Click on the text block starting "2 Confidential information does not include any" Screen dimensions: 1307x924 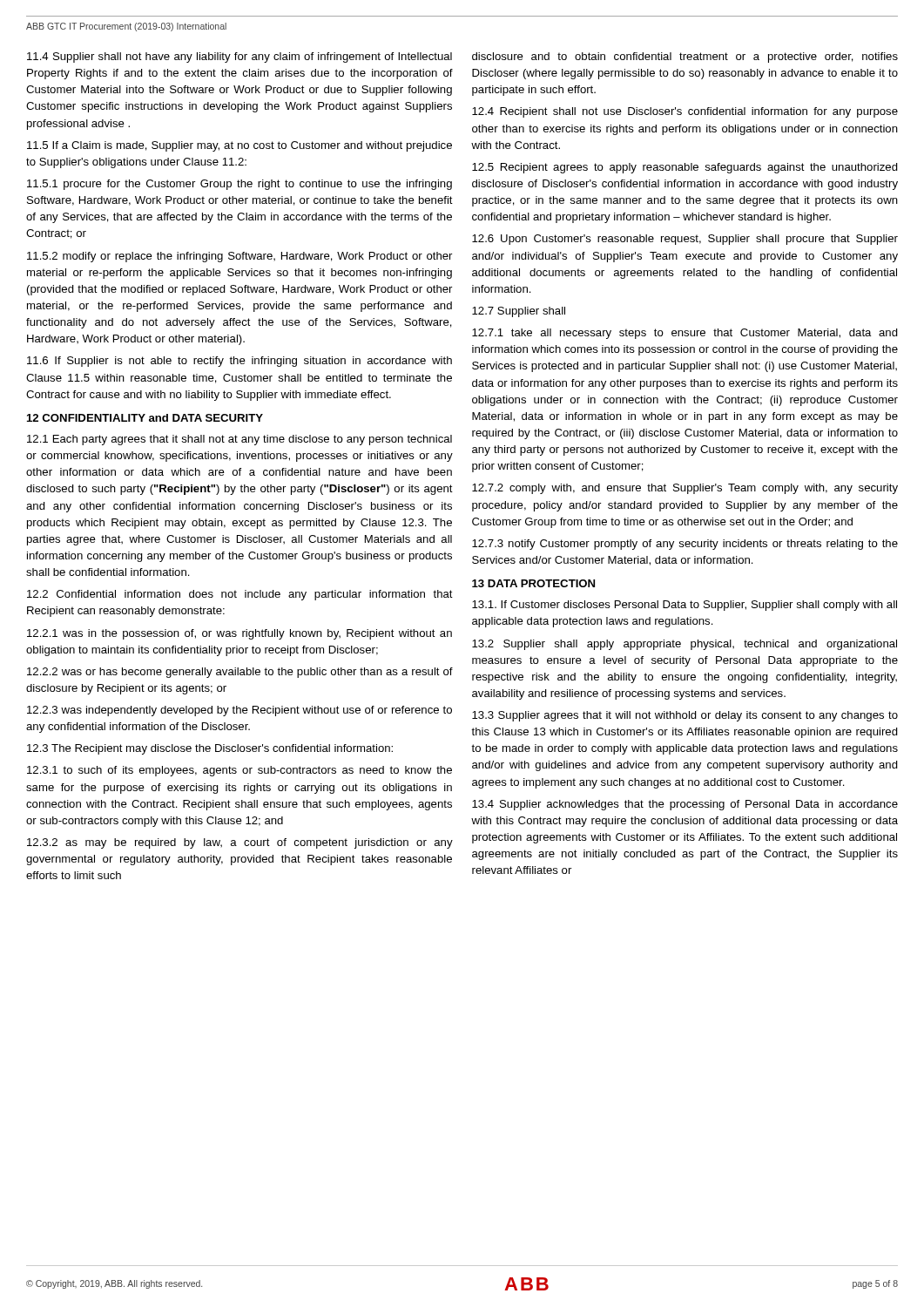click(239, 602)
